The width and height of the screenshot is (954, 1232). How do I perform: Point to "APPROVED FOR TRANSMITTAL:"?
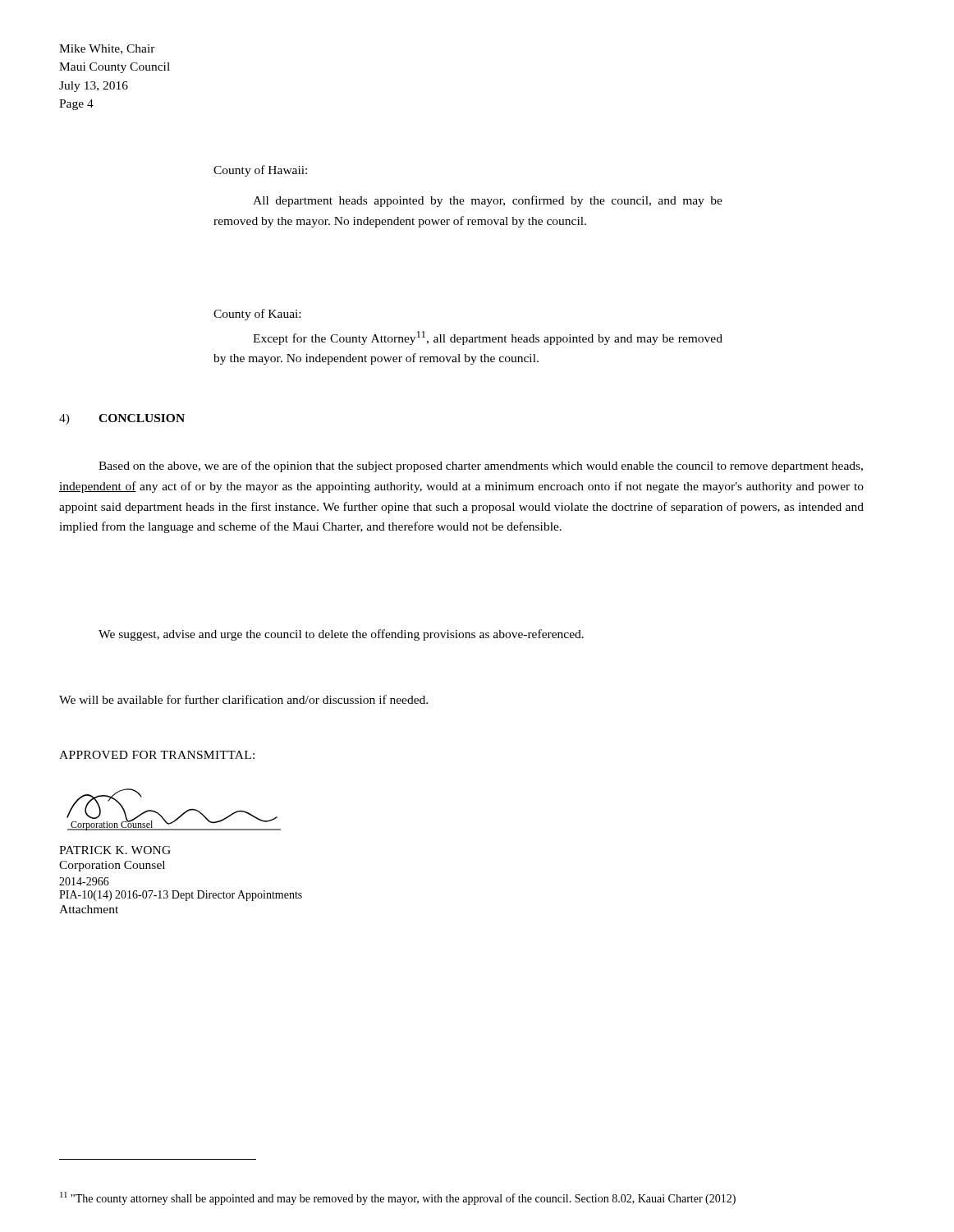click(x=158, y=754)
